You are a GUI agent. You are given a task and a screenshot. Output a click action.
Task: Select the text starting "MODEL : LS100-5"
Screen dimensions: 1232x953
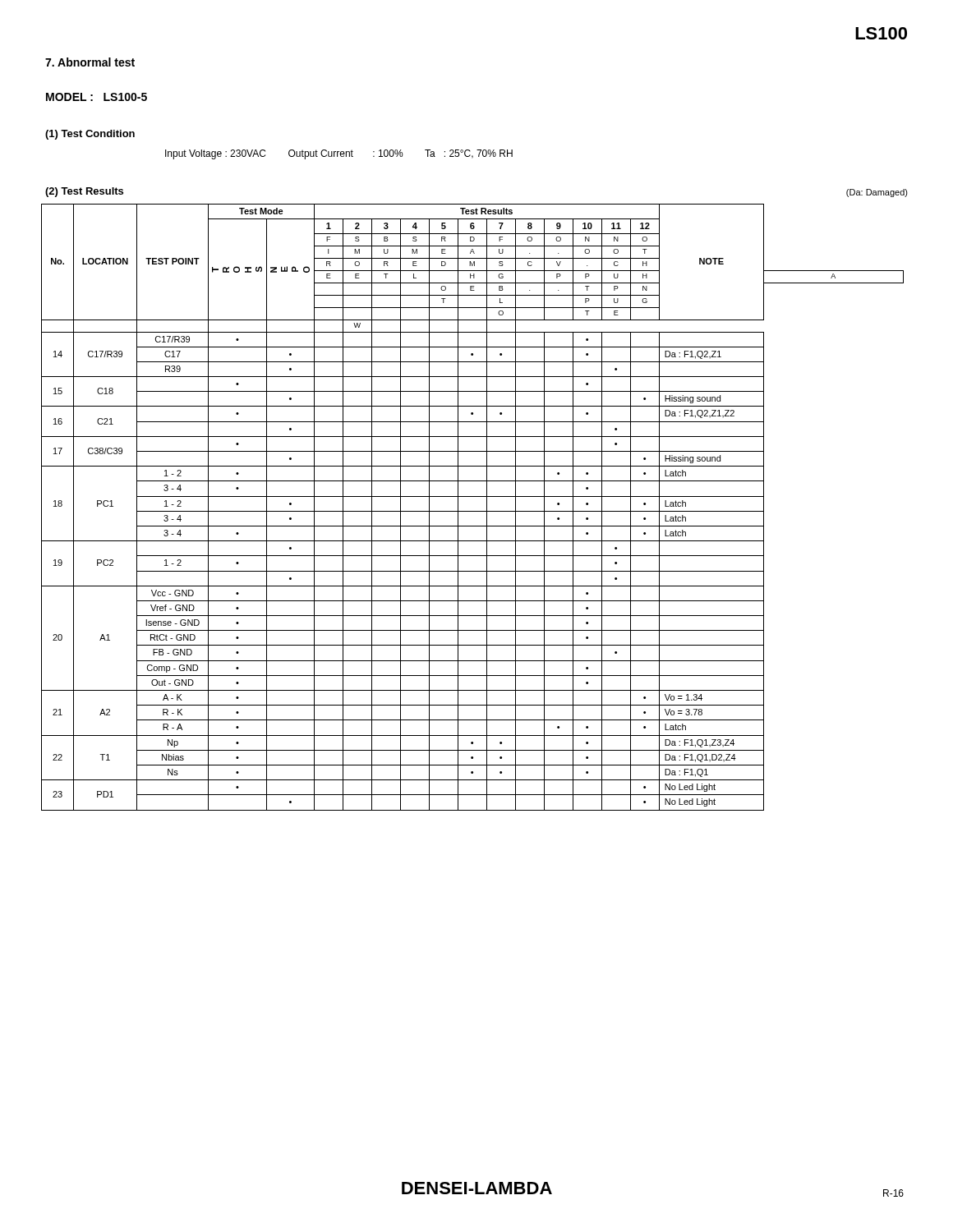[x=96, y=97]
